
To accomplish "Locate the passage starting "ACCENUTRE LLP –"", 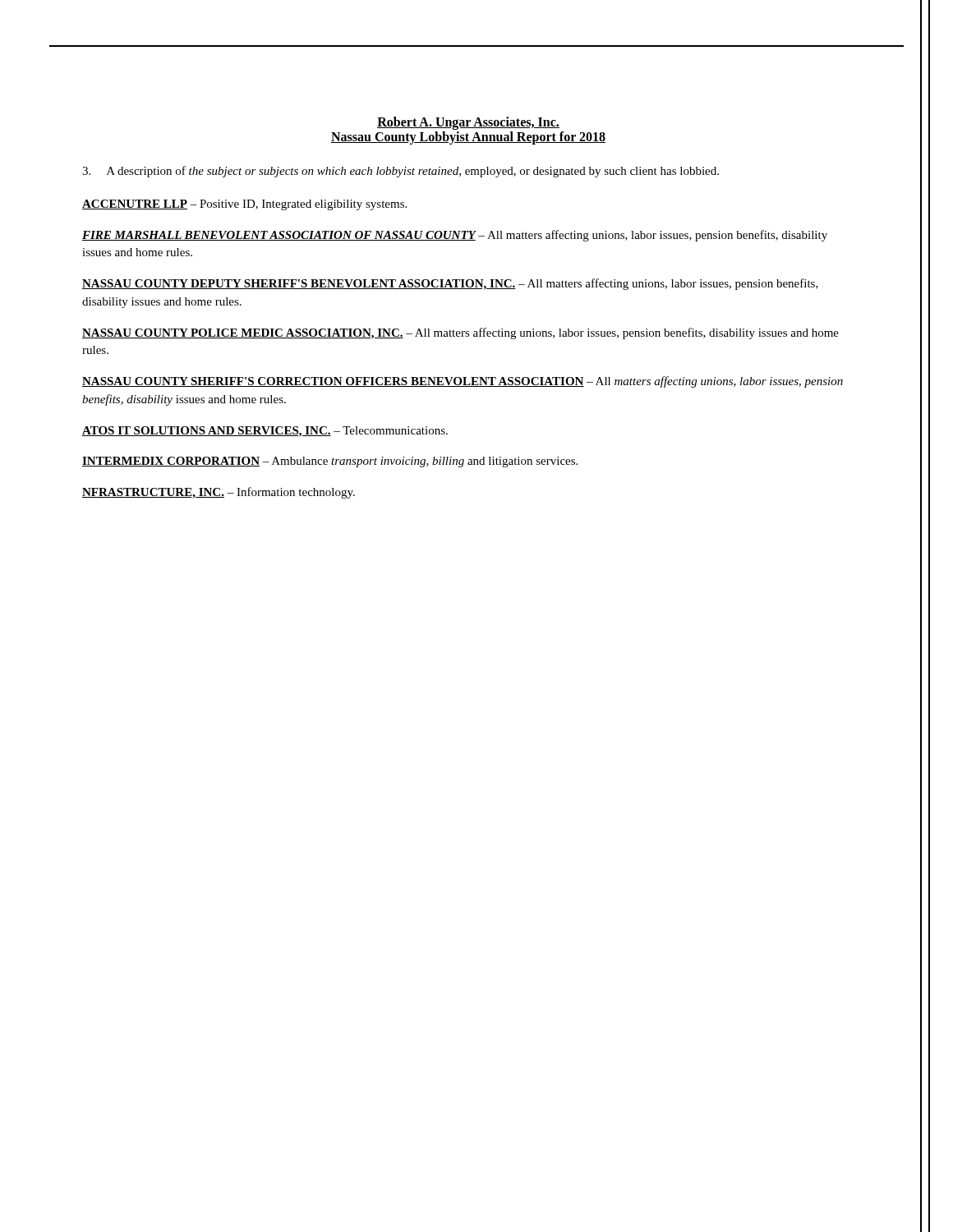I will point(245,203).
